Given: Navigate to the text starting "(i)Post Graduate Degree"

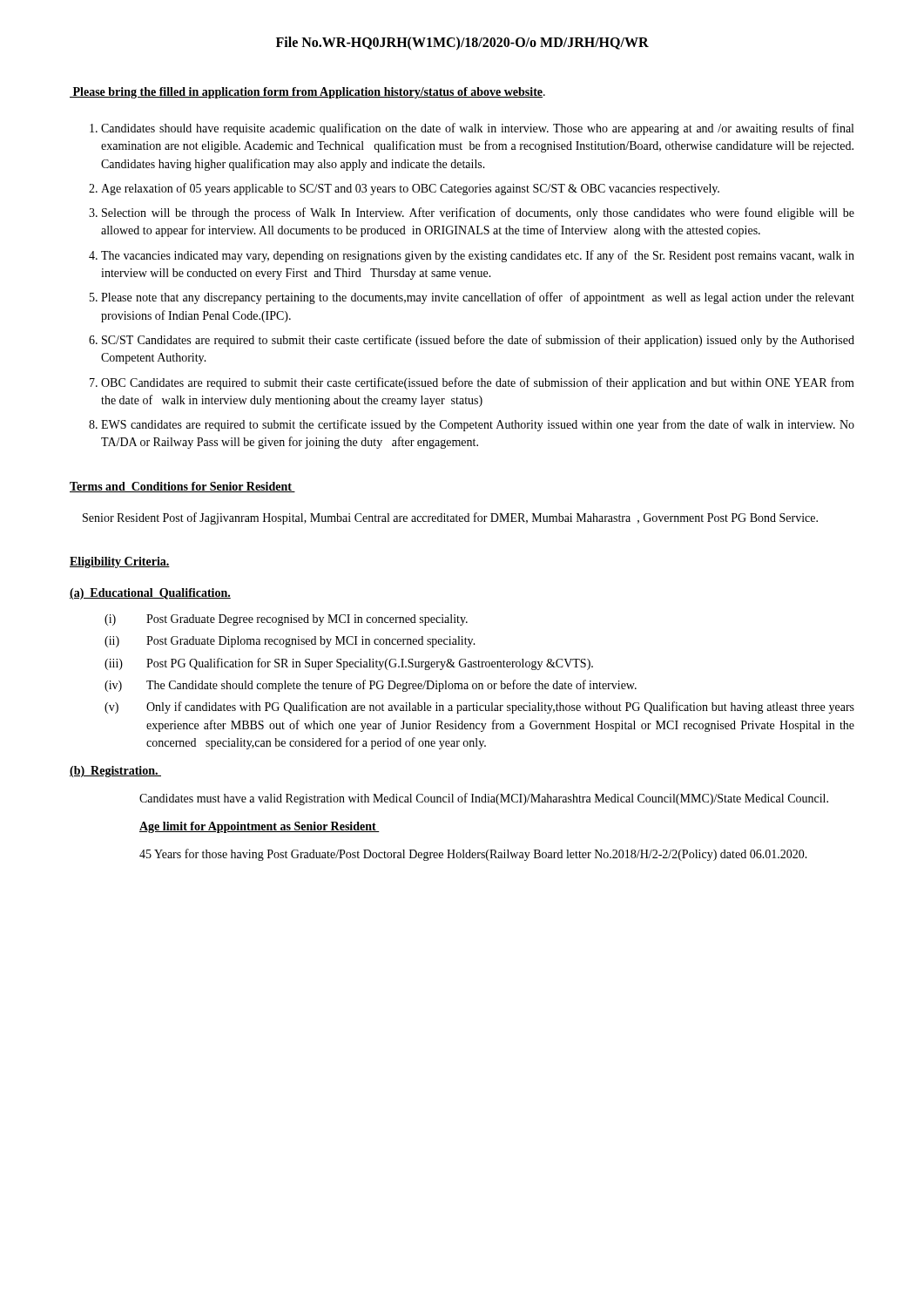Looking at the screenshot, I should [x=286, y=620].
